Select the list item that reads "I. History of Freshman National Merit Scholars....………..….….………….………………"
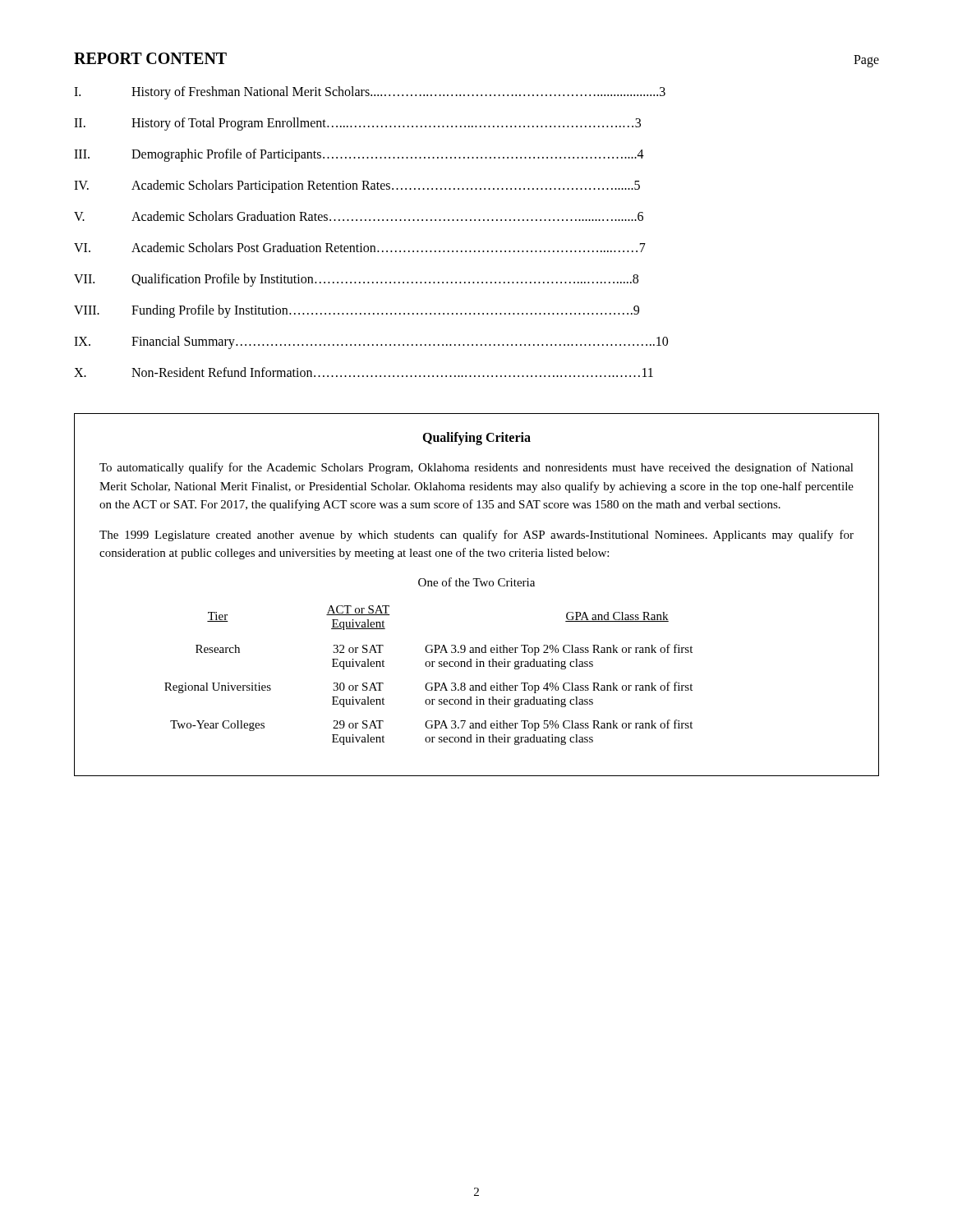Image resolution: width=953 pixels, height=1232 pixels. (x=476, y=92)
